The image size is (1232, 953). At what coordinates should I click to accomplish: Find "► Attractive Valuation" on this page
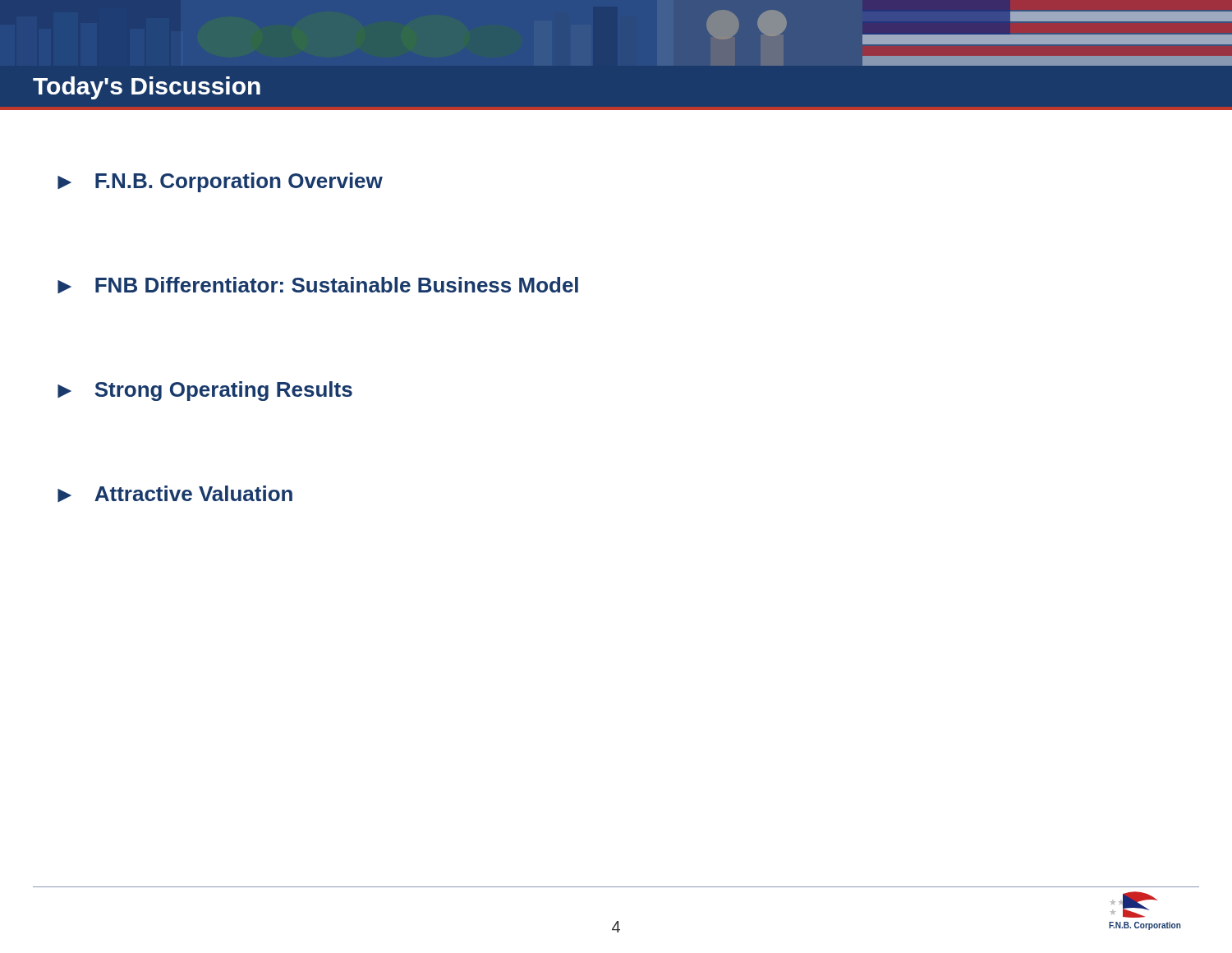click(173, 495)
